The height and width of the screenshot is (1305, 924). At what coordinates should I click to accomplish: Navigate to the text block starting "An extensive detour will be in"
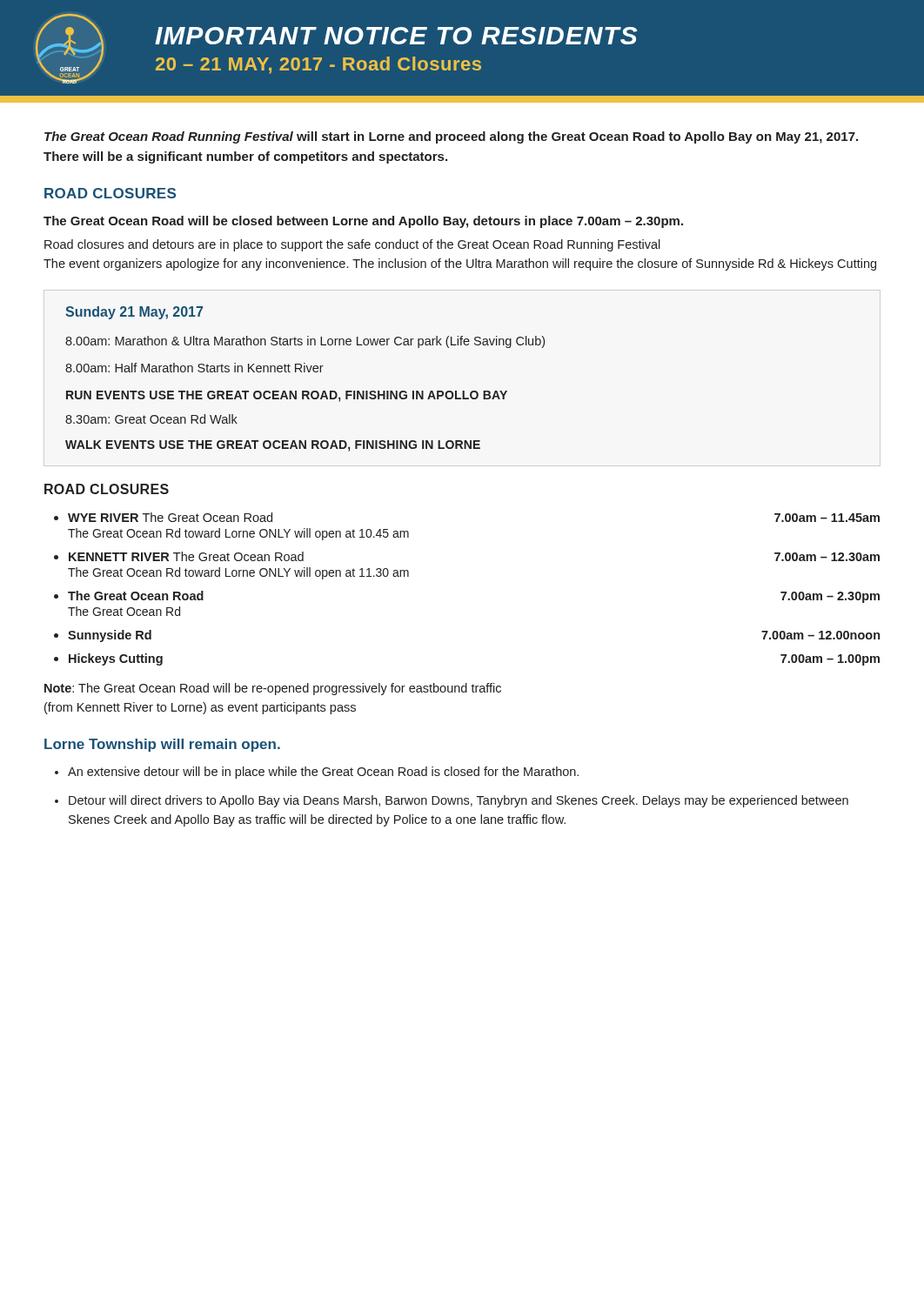[x=324, y=772]
